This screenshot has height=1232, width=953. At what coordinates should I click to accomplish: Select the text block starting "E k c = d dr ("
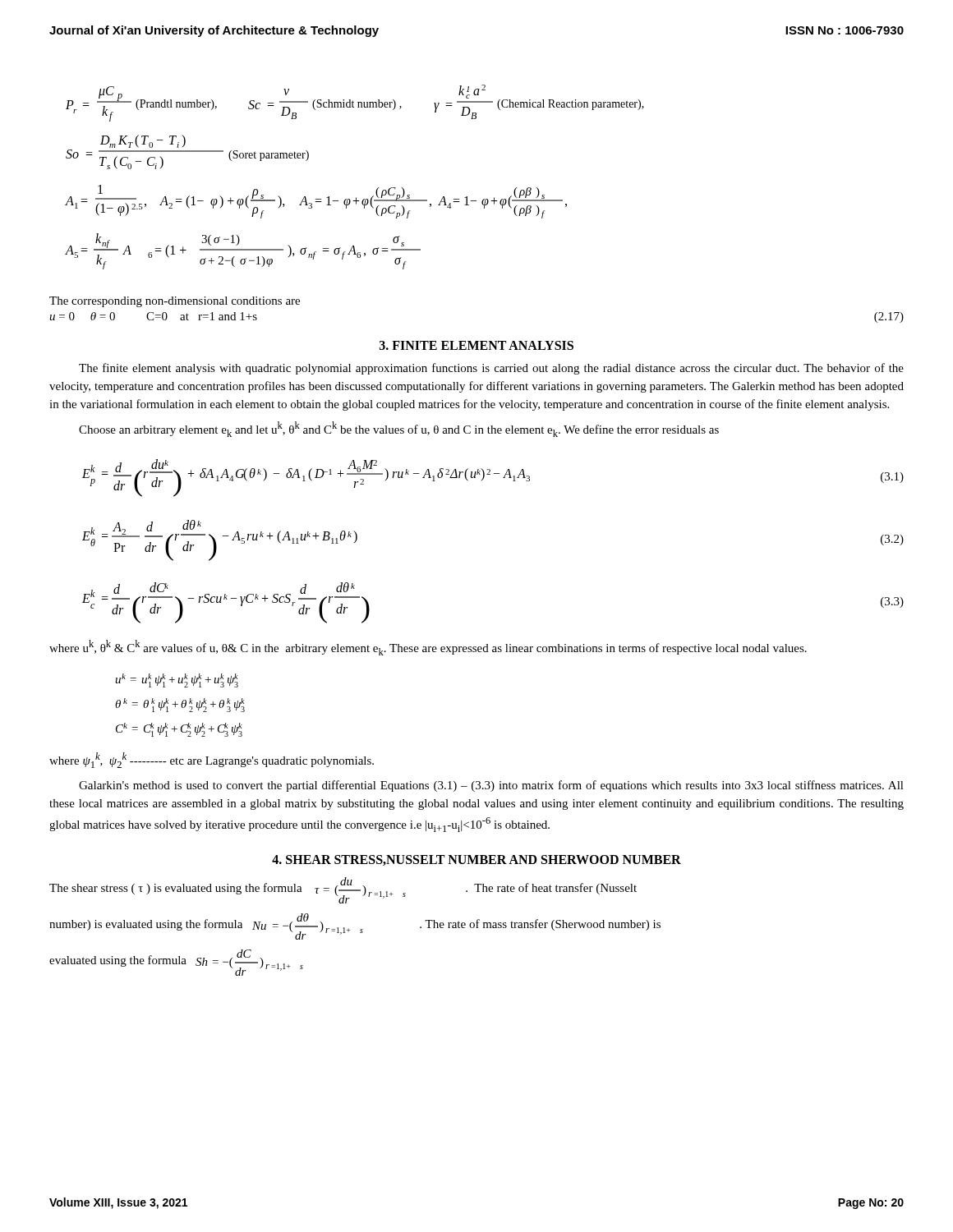click(180, 602)
